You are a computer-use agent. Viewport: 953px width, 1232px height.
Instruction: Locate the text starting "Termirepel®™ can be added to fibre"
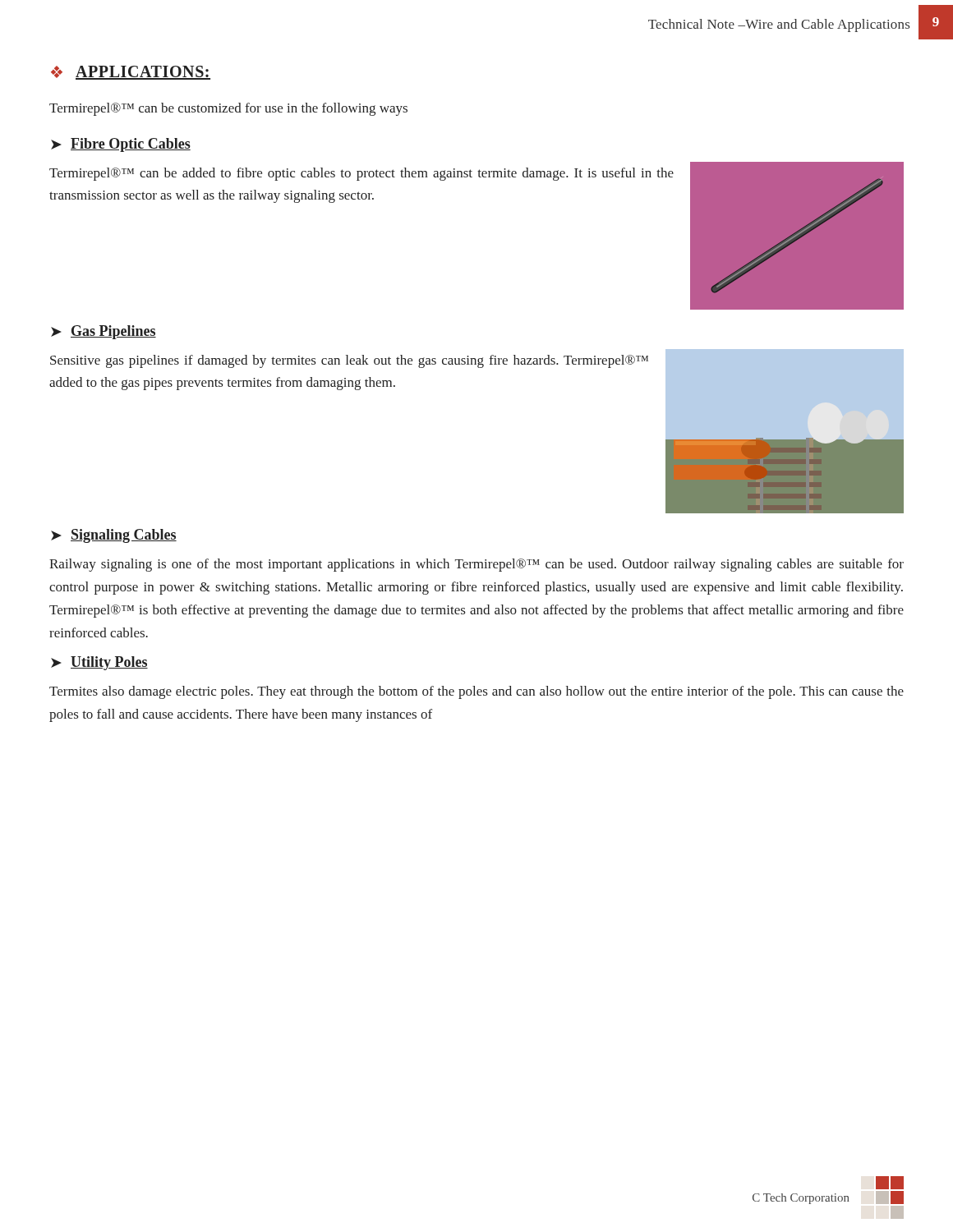click(x=361, y=184)
